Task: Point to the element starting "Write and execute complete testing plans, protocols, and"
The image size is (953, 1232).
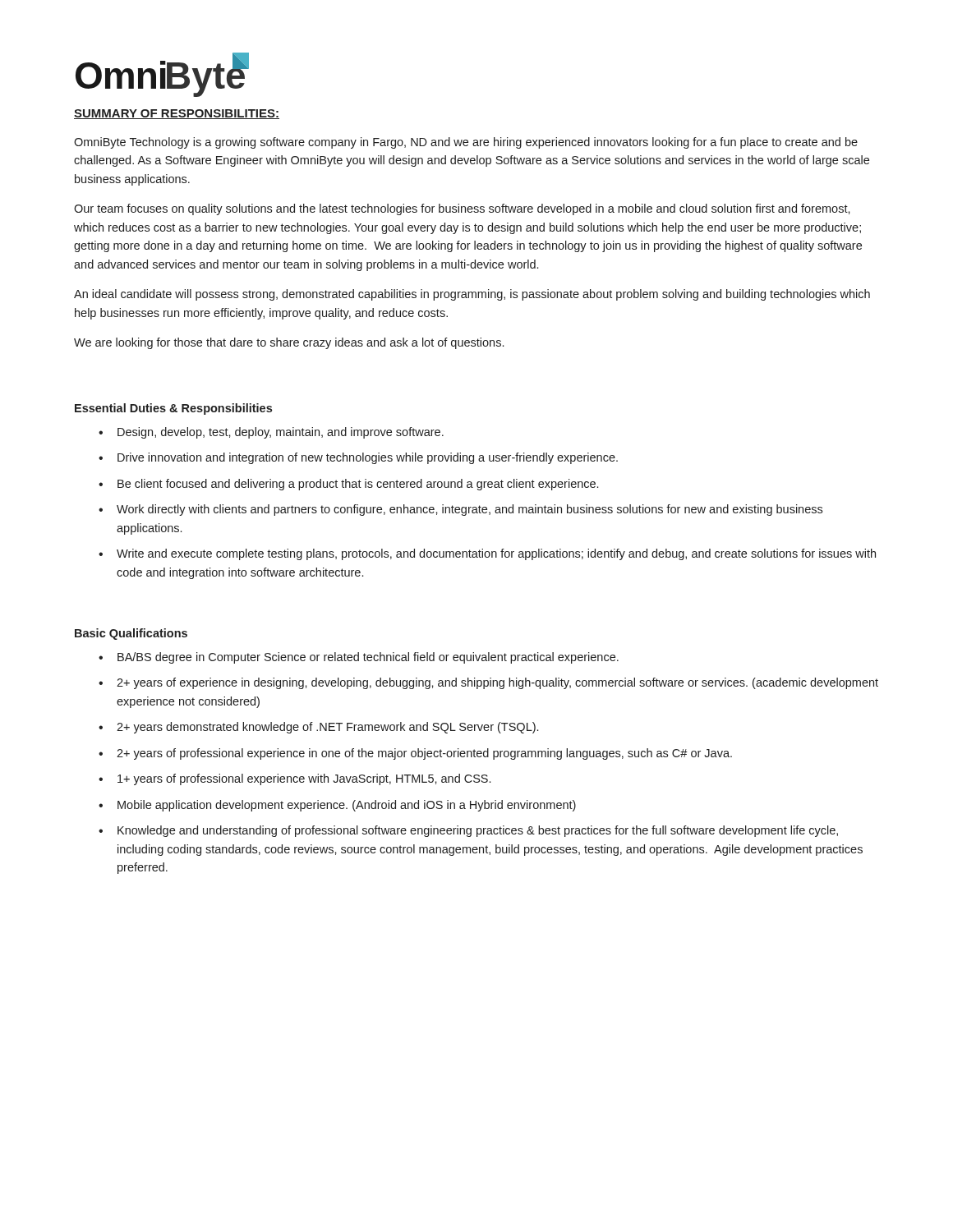Action: [497, 563]
